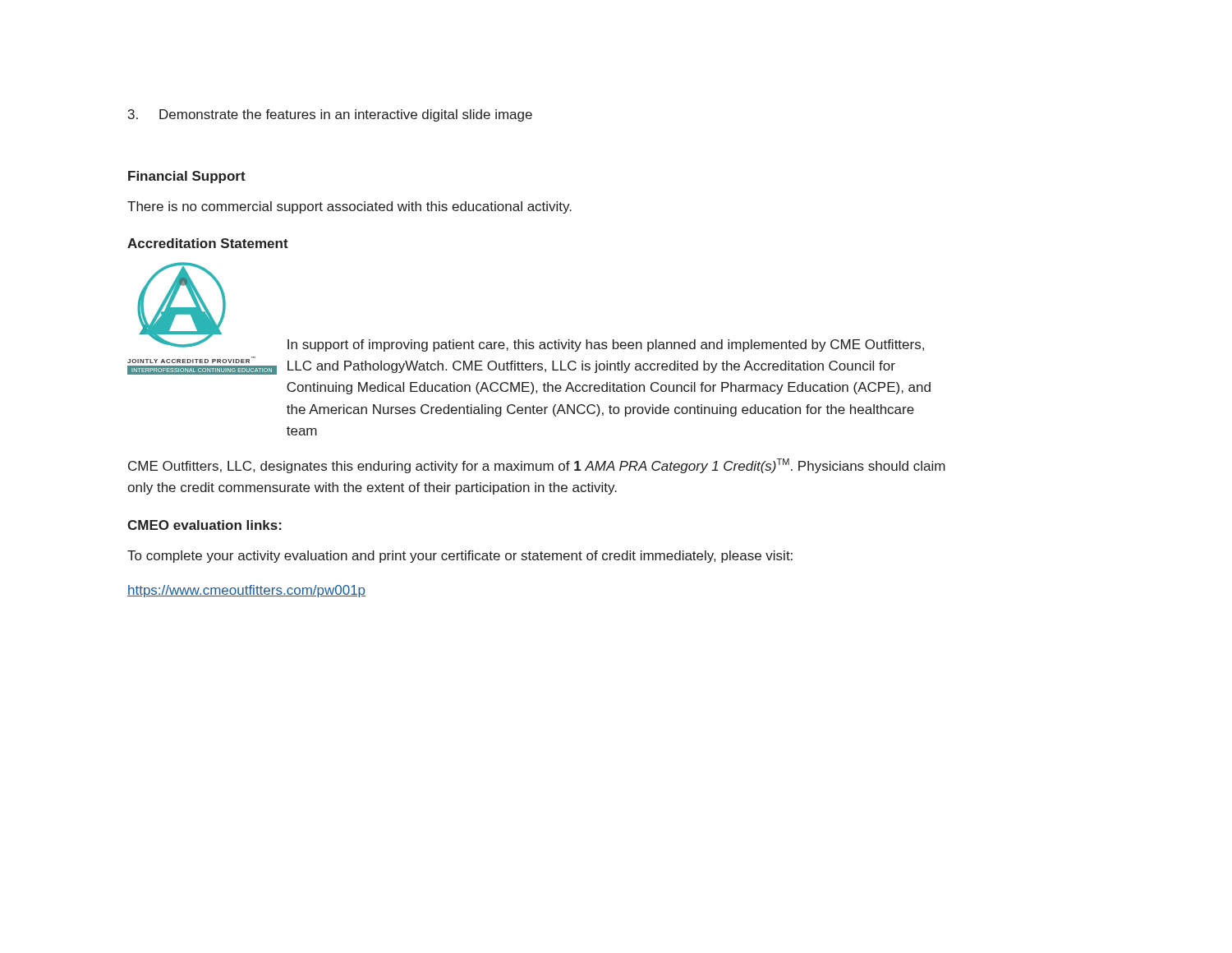The height and width of the screenshot is (953, 1232).
Task: Find "Financial Support" on this page
Action: click(186, 176)
